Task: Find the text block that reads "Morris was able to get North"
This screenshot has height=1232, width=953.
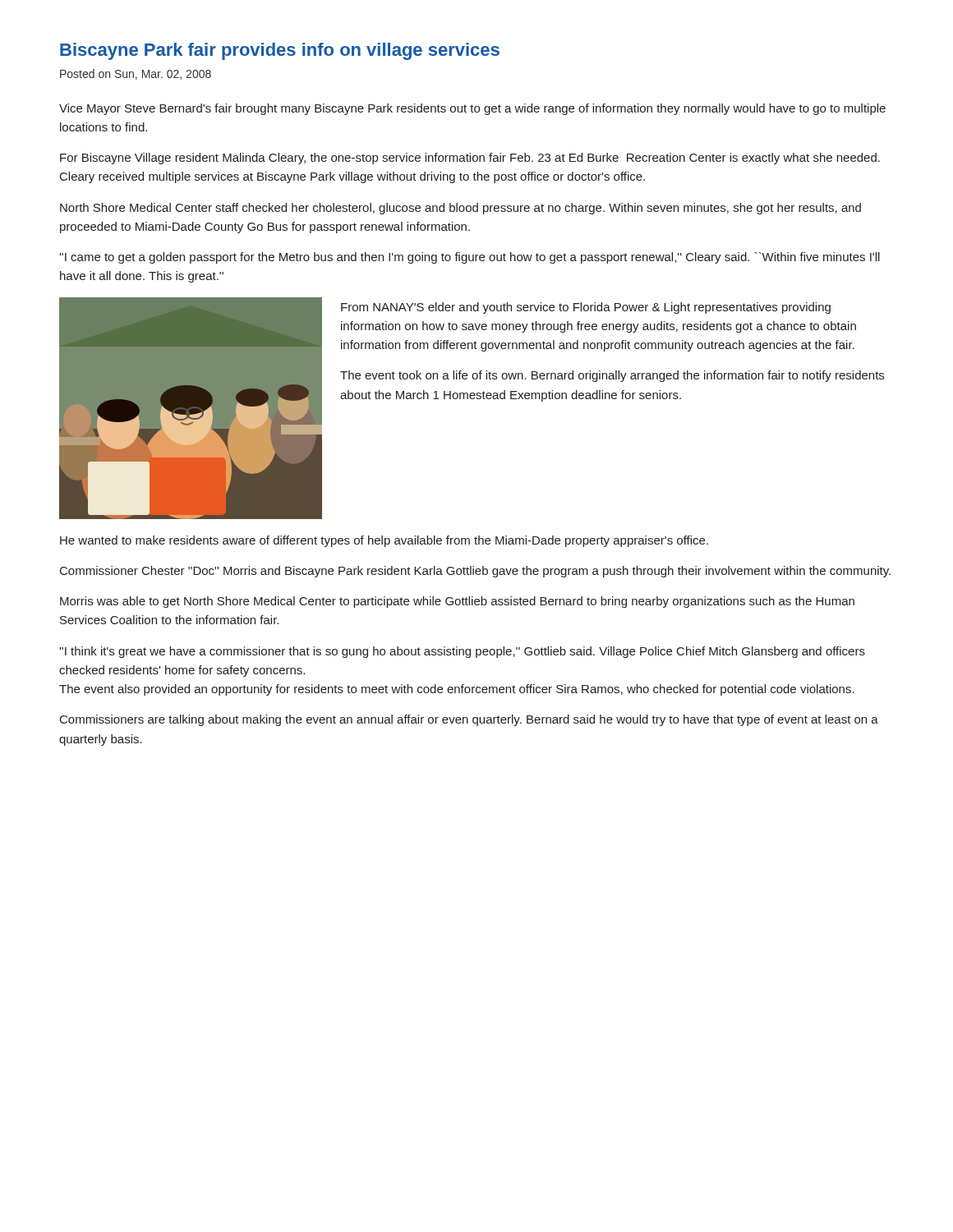Action: [457, 611]
